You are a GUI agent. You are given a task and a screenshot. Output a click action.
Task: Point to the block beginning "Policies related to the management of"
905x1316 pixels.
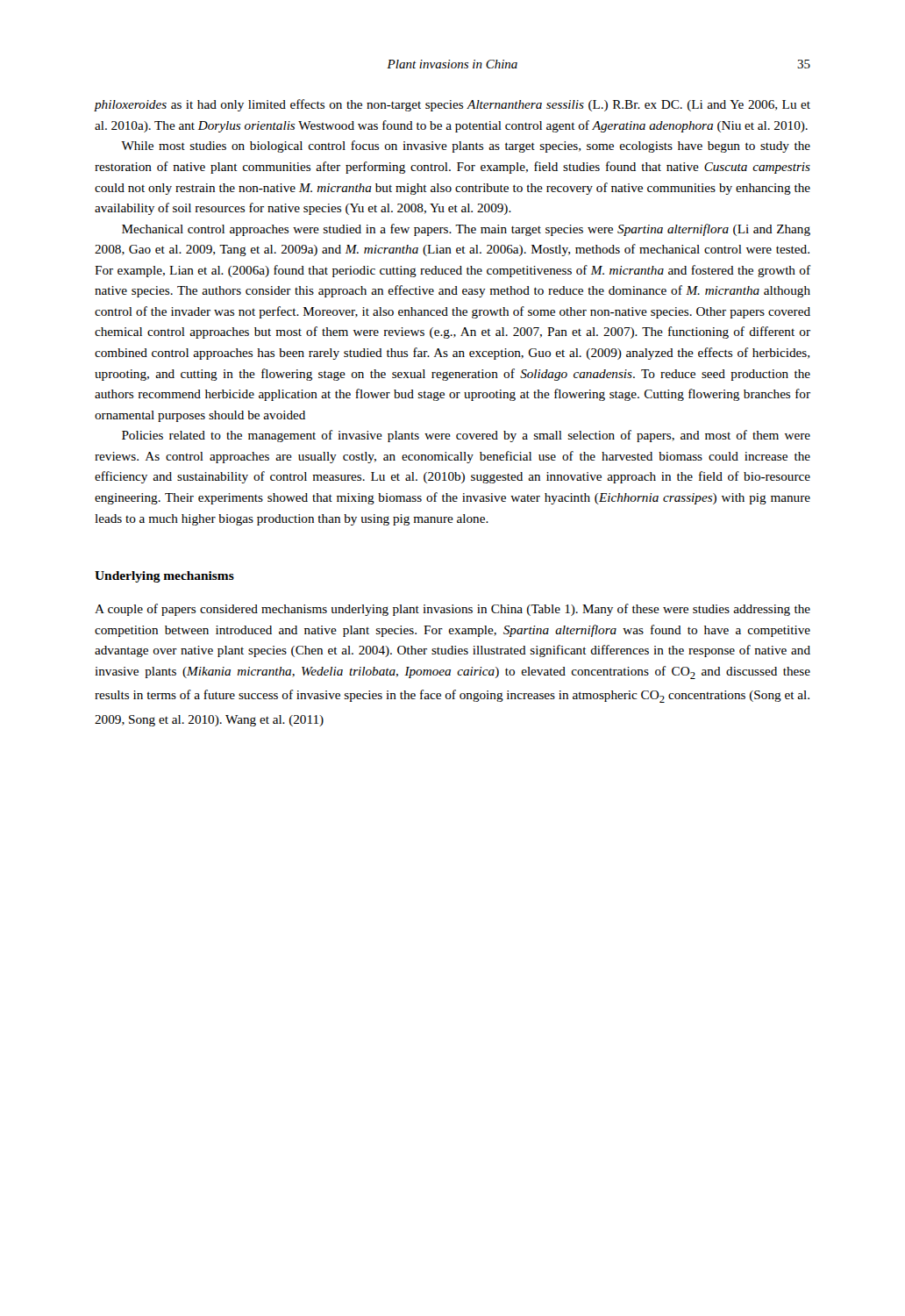452,477
